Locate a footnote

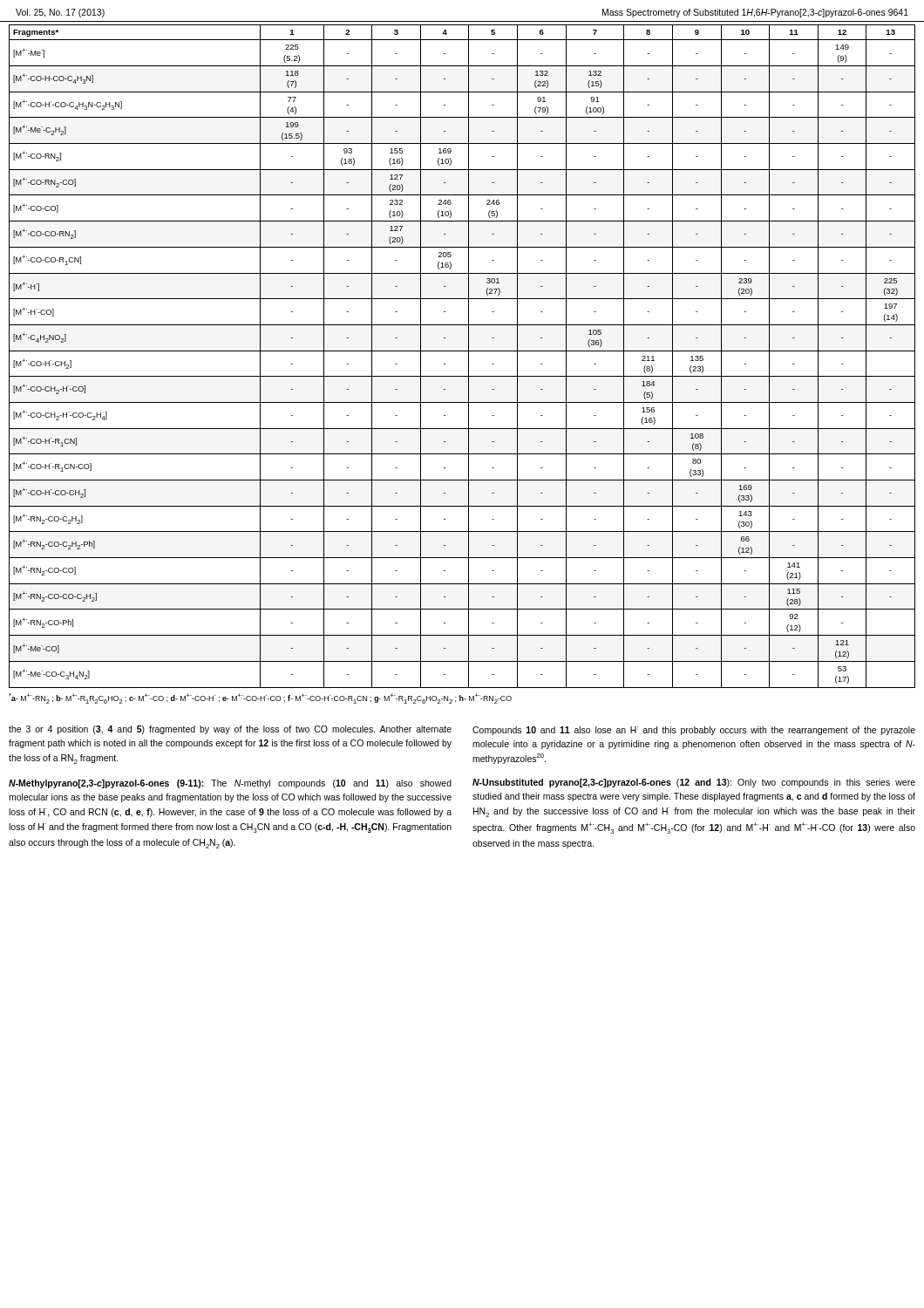[260, 698]
